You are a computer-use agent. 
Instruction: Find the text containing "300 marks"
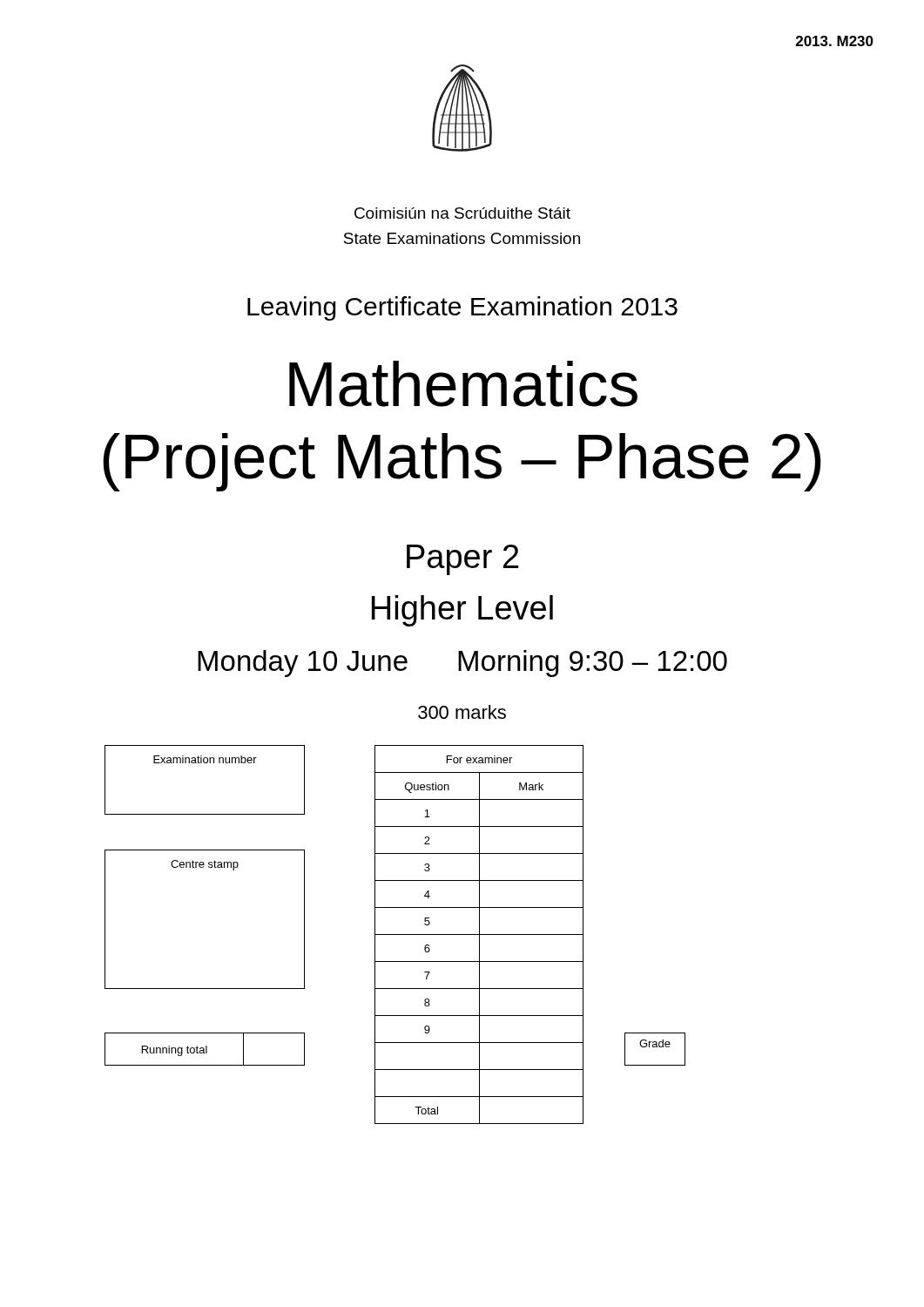pos(462,712)
